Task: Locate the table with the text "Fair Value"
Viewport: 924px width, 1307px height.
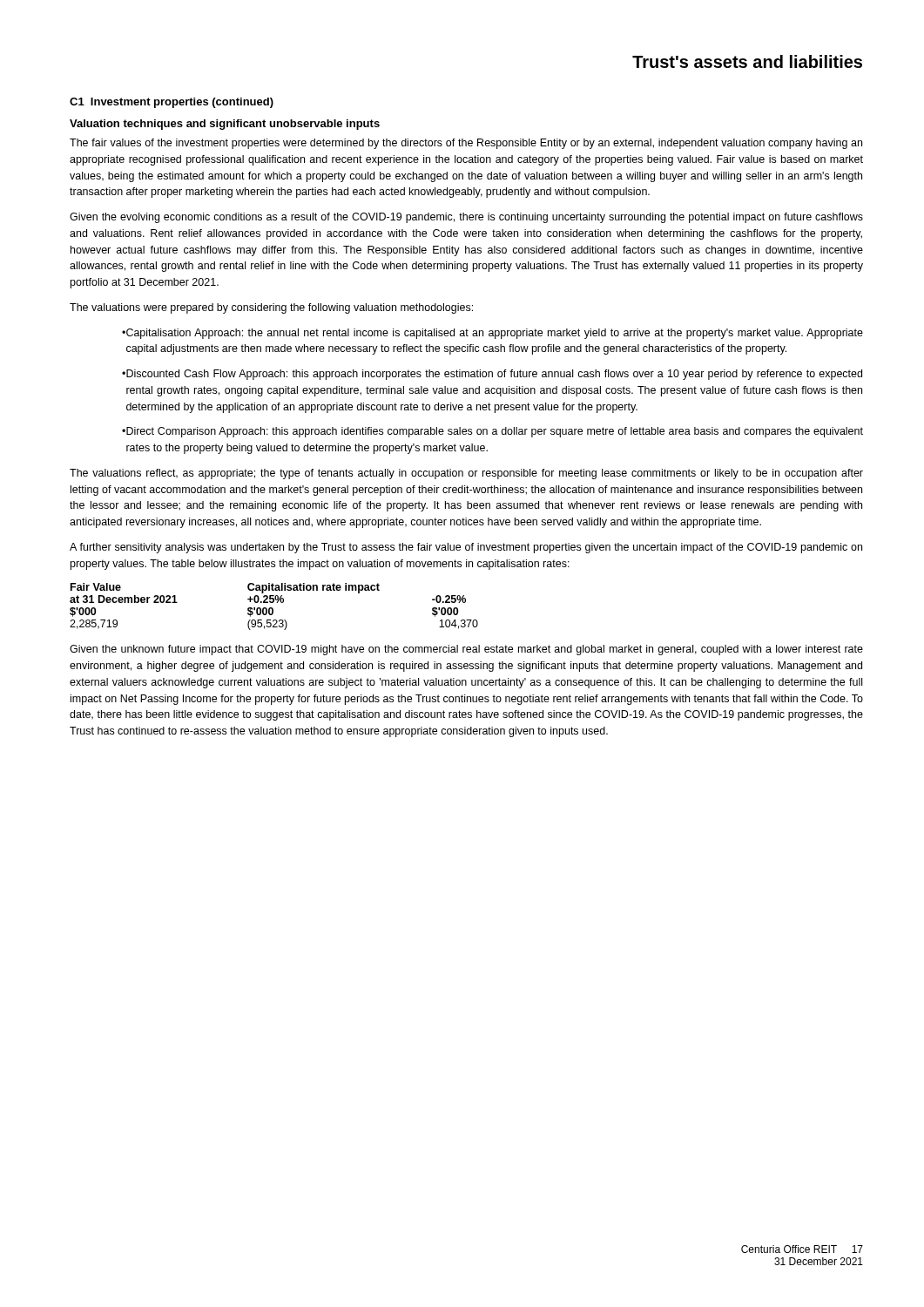Action: (466, 606)
